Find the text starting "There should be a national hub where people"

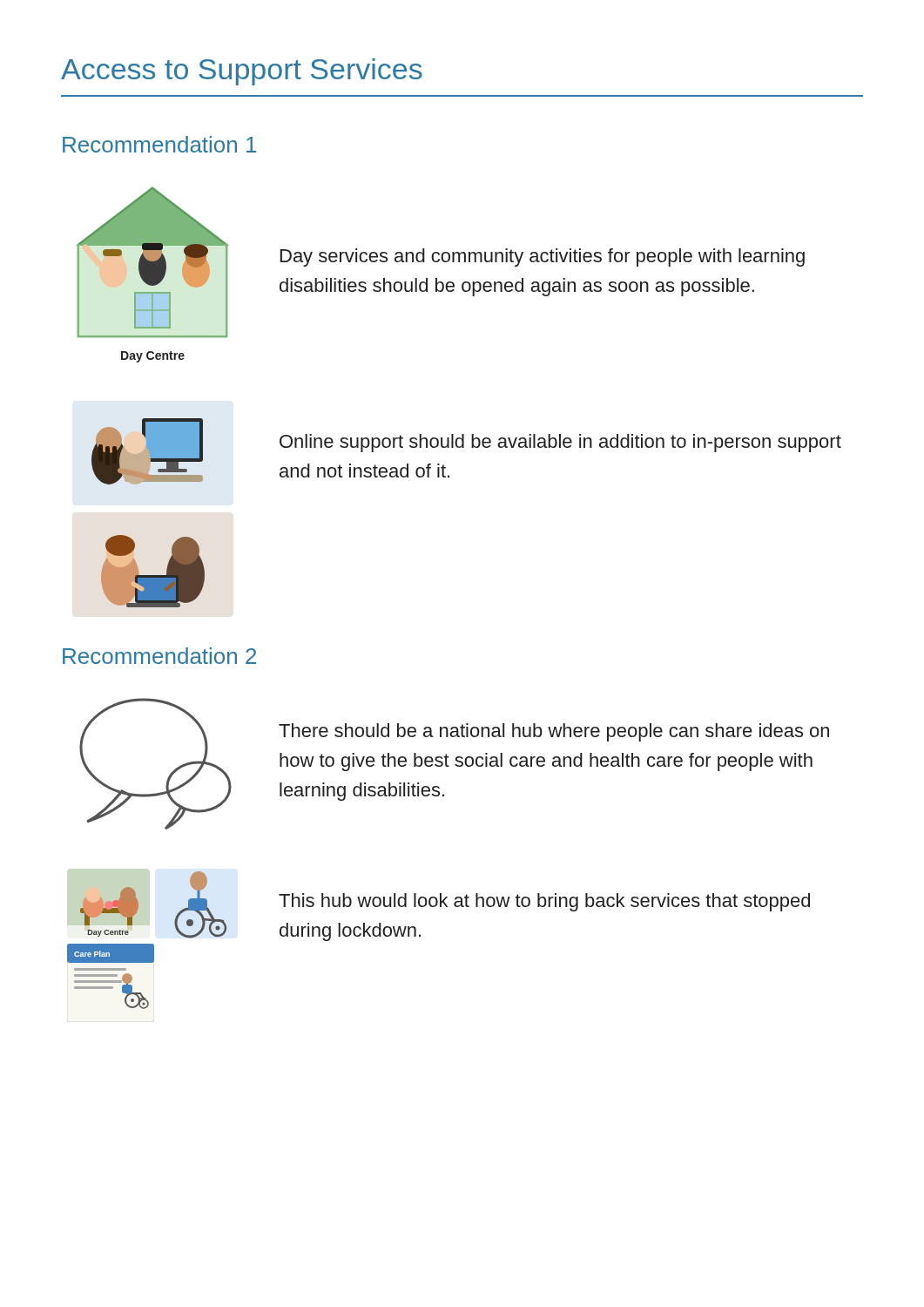[x=555, y=760]
